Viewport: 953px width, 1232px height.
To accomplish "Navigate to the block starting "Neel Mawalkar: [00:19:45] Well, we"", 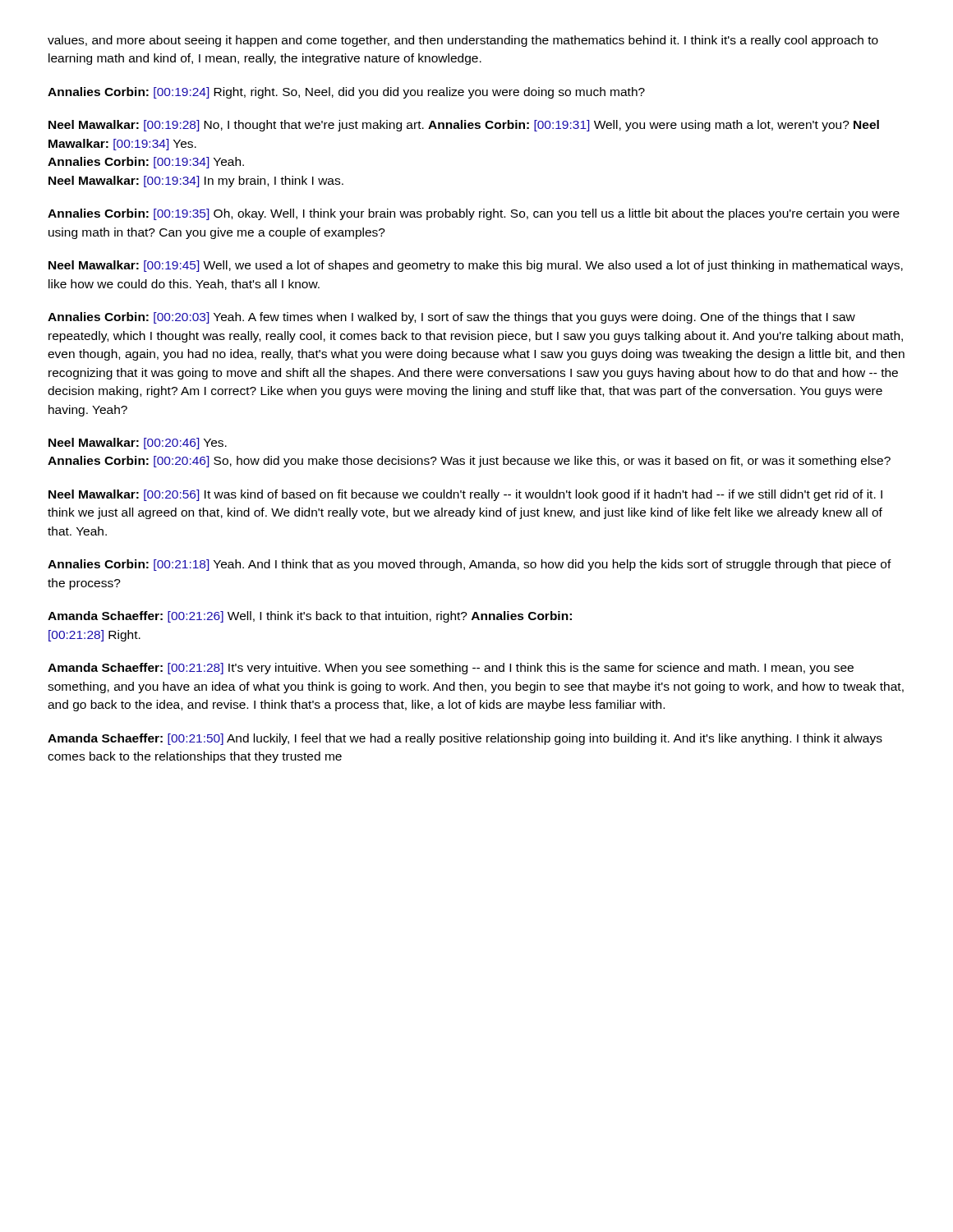I will [476, 274].
